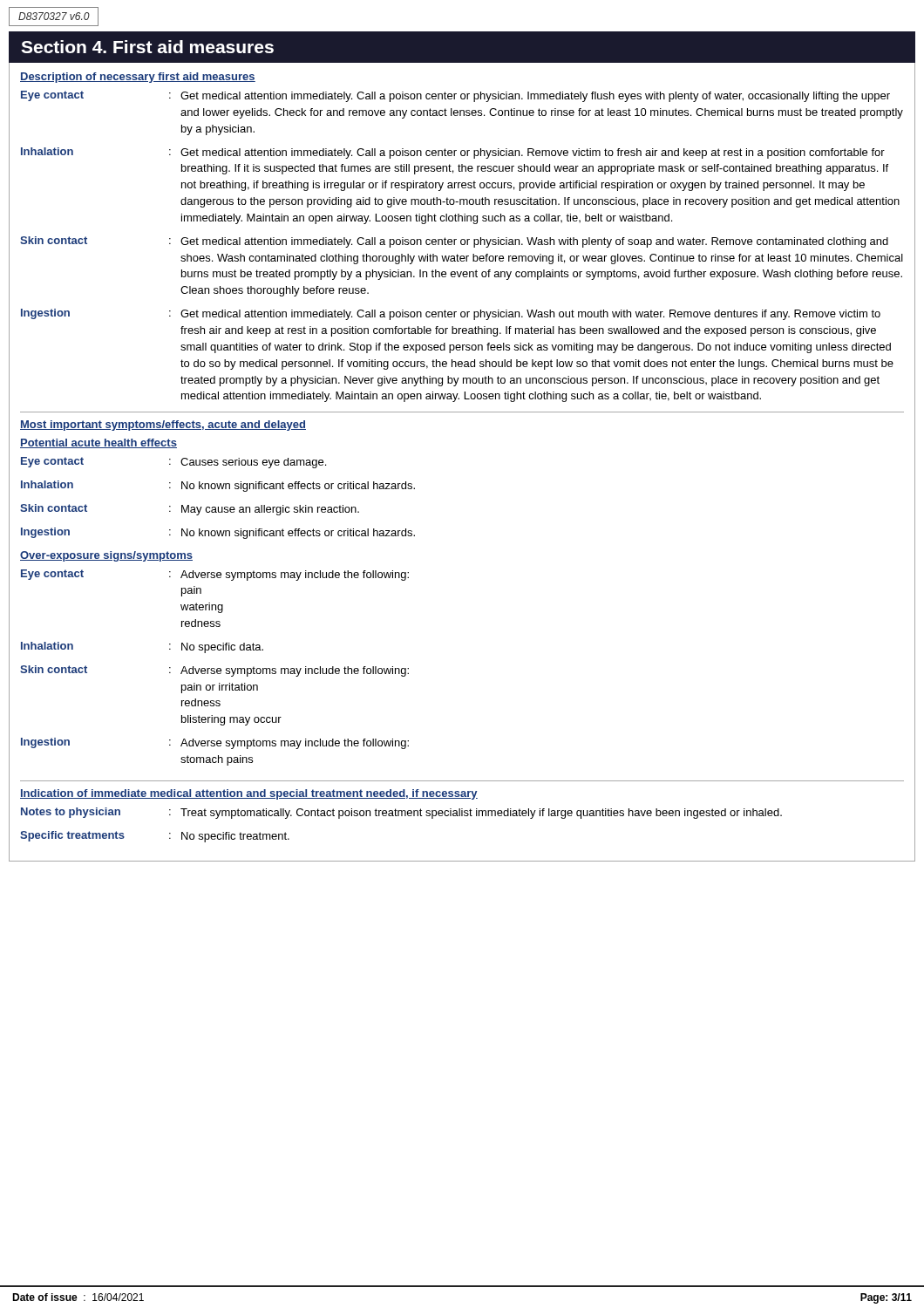
Task: Navigate to the block starting "Potential acute health"
Action: tap(98, 443)
